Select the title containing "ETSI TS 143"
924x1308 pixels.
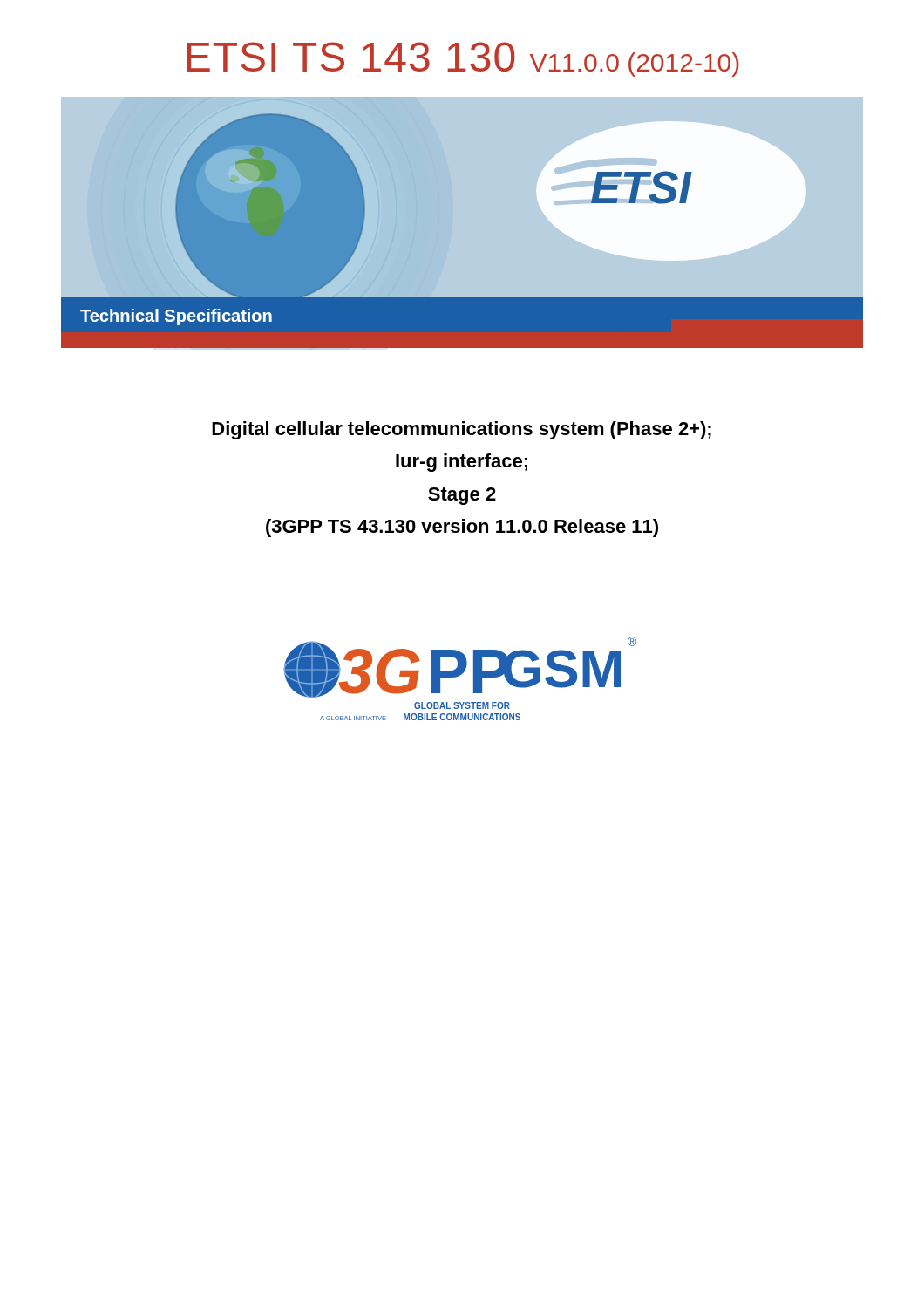point(462,57)
